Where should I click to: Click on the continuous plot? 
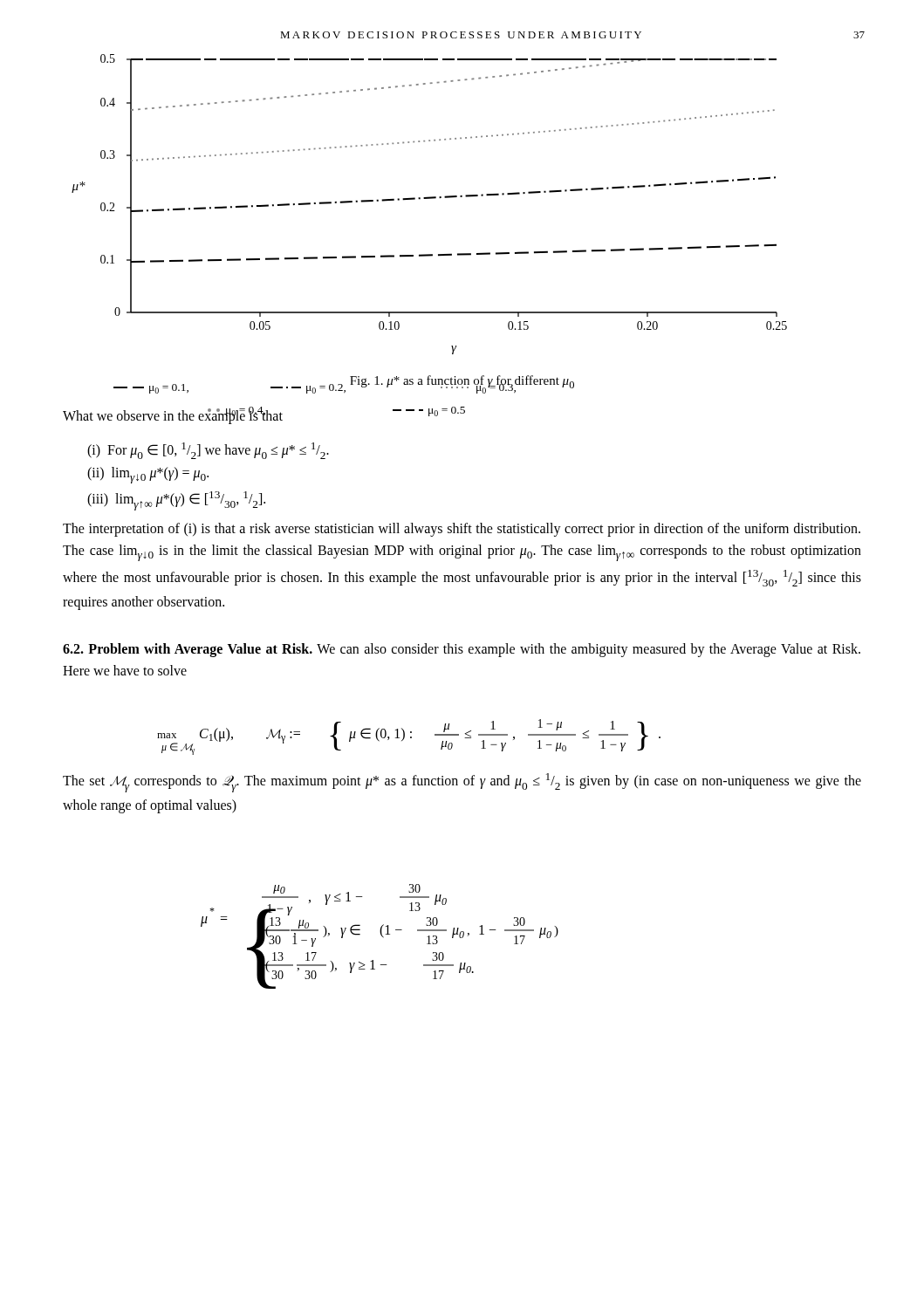(x=436, y=237)
